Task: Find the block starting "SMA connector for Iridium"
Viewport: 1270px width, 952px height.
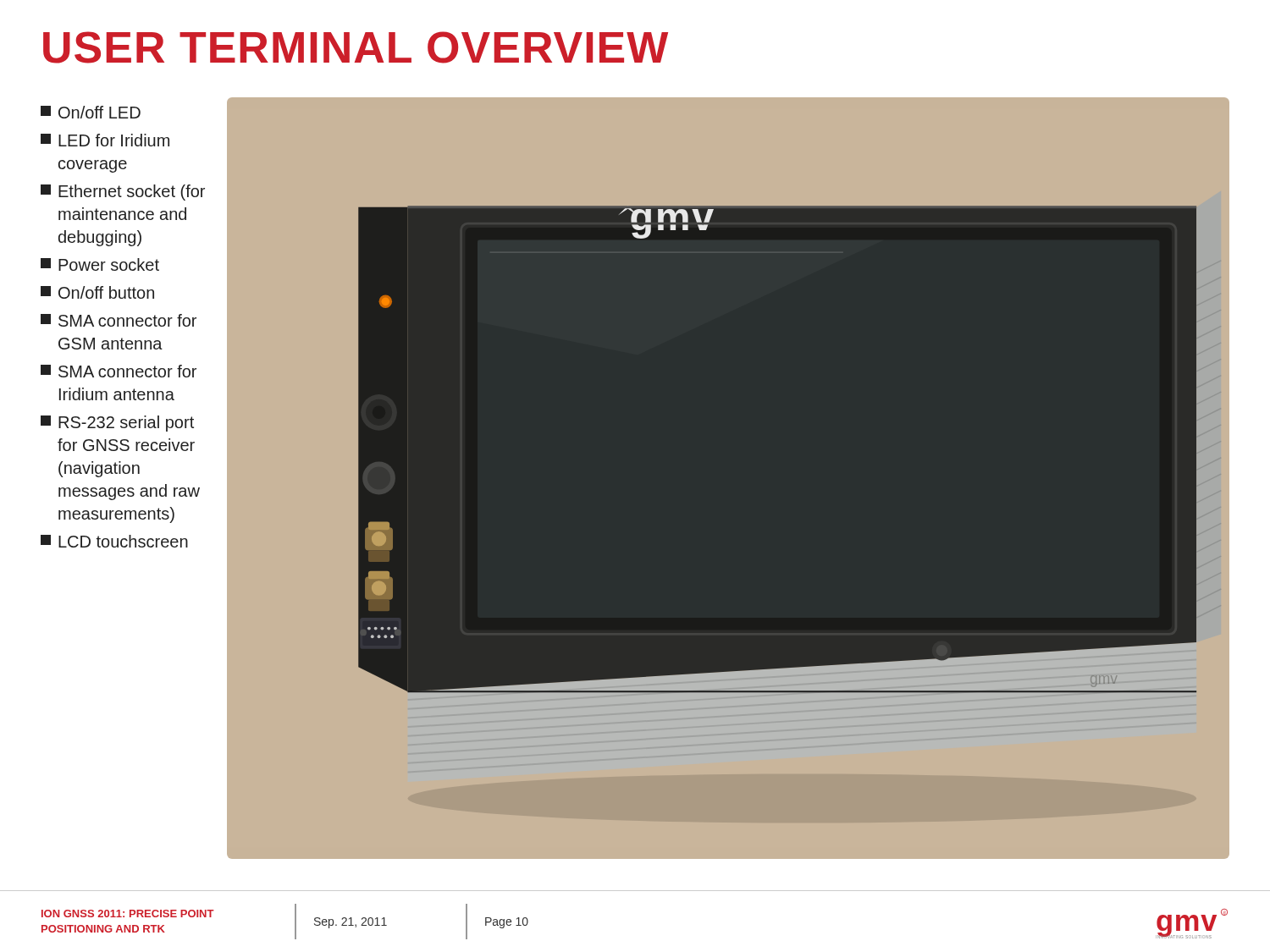Action: coord(130,383)
